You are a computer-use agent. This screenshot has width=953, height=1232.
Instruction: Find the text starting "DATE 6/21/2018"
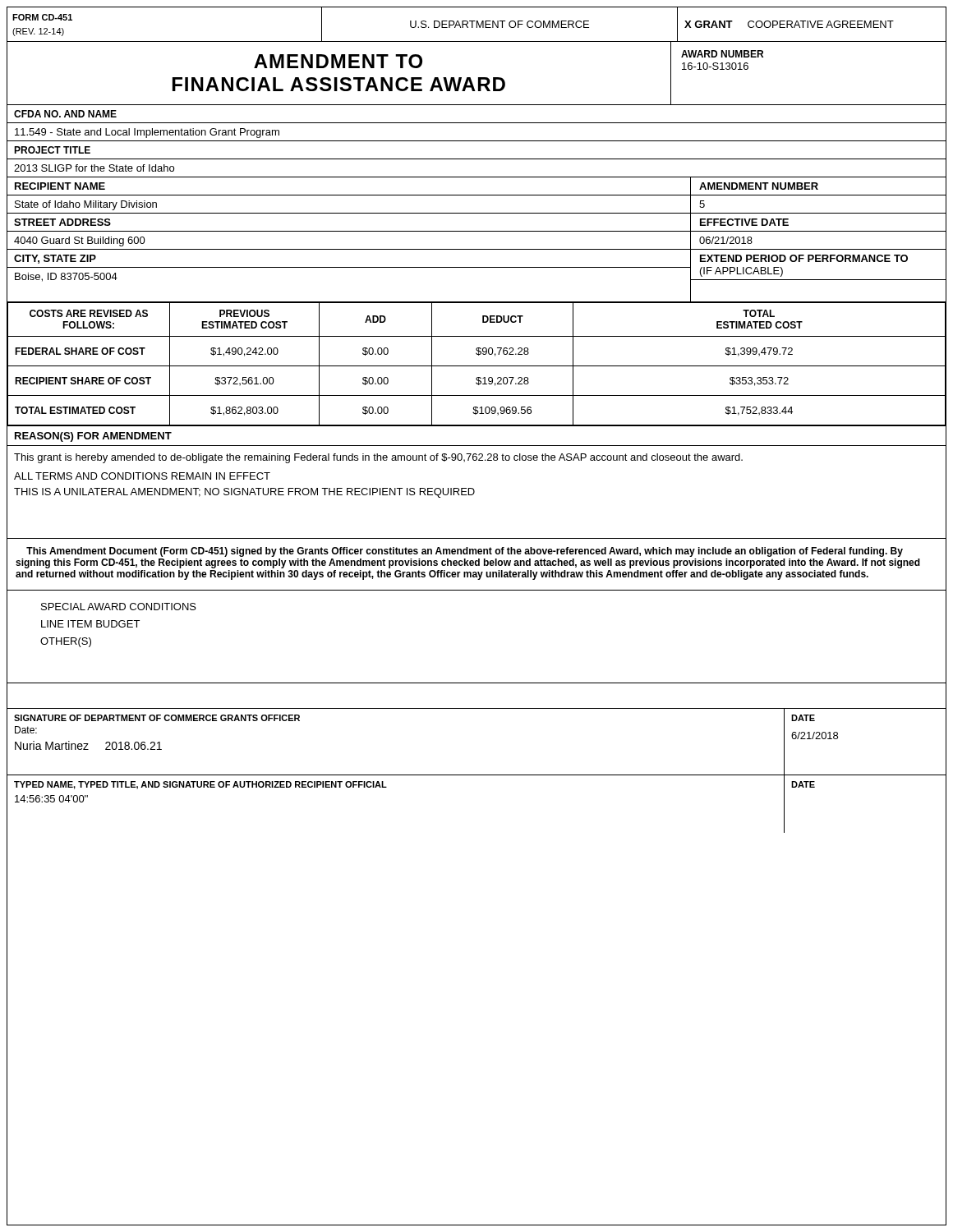point(803,718)
